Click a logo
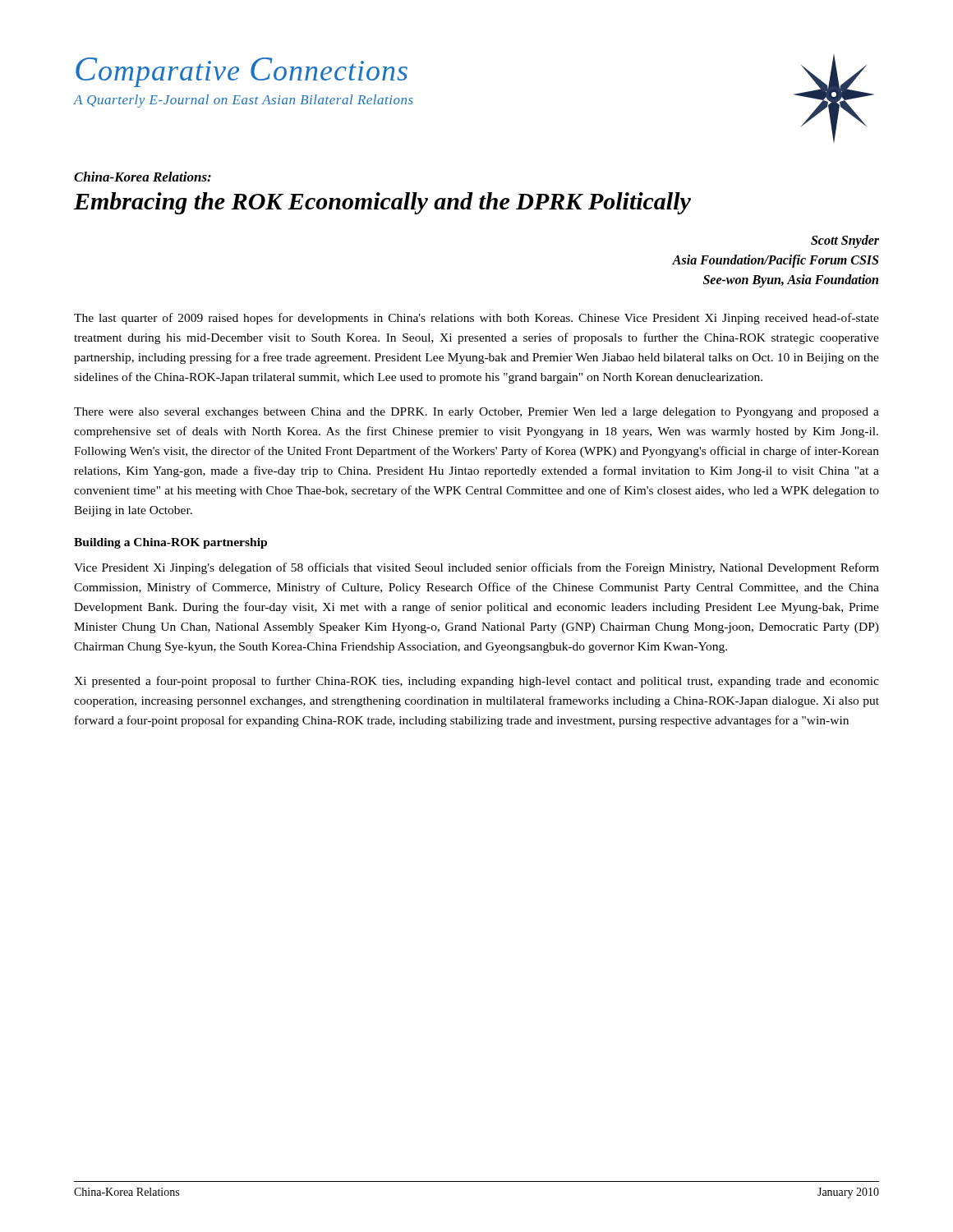The image size is (953, 1232). click(x=834, y=100)
